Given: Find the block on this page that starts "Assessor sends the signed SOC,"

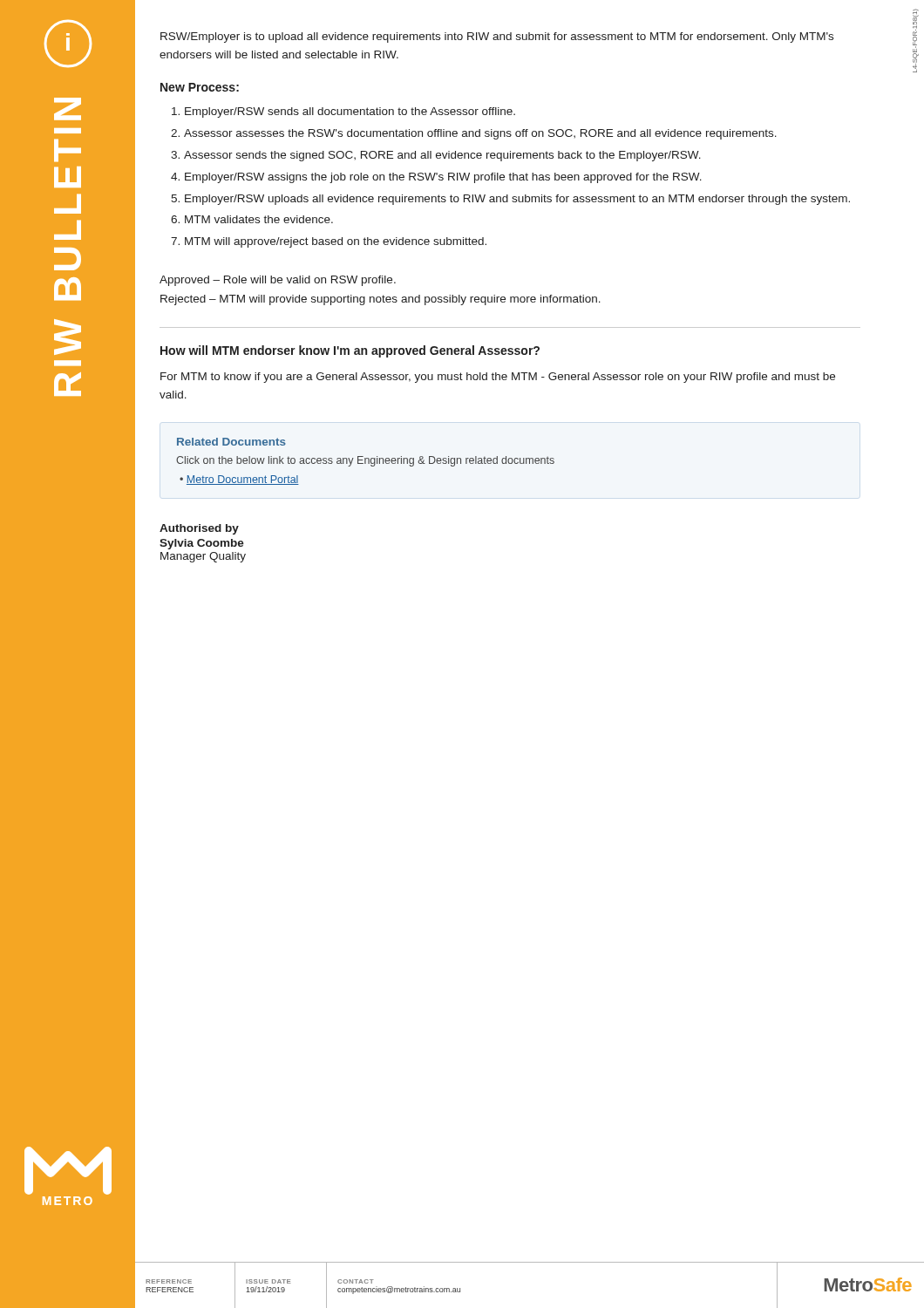Looking at the screenshot, I should coord(443,154).
